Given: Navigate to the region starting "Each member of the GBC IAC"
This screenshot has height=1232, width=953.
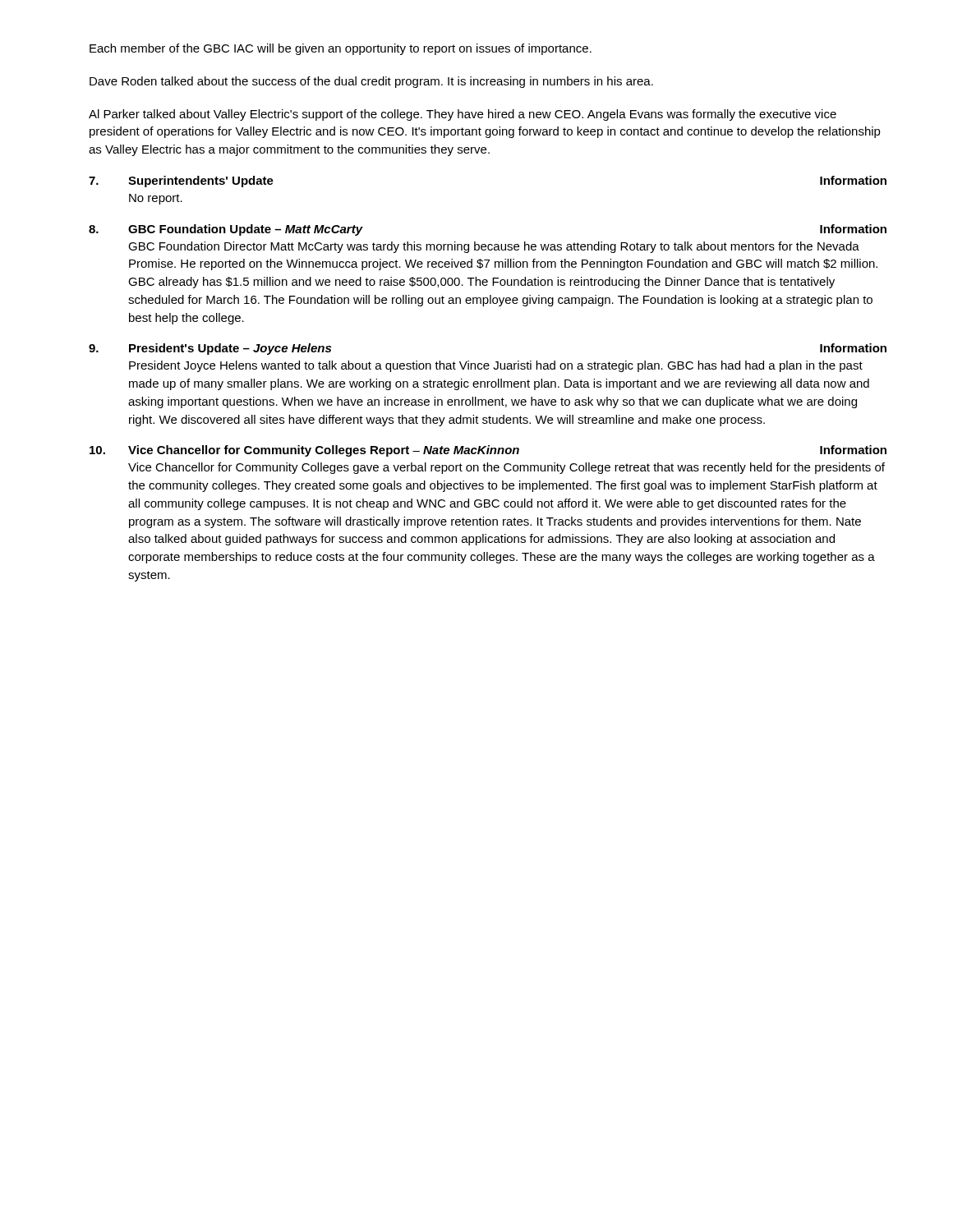Looking at the screenshot, I should [340, 48].
